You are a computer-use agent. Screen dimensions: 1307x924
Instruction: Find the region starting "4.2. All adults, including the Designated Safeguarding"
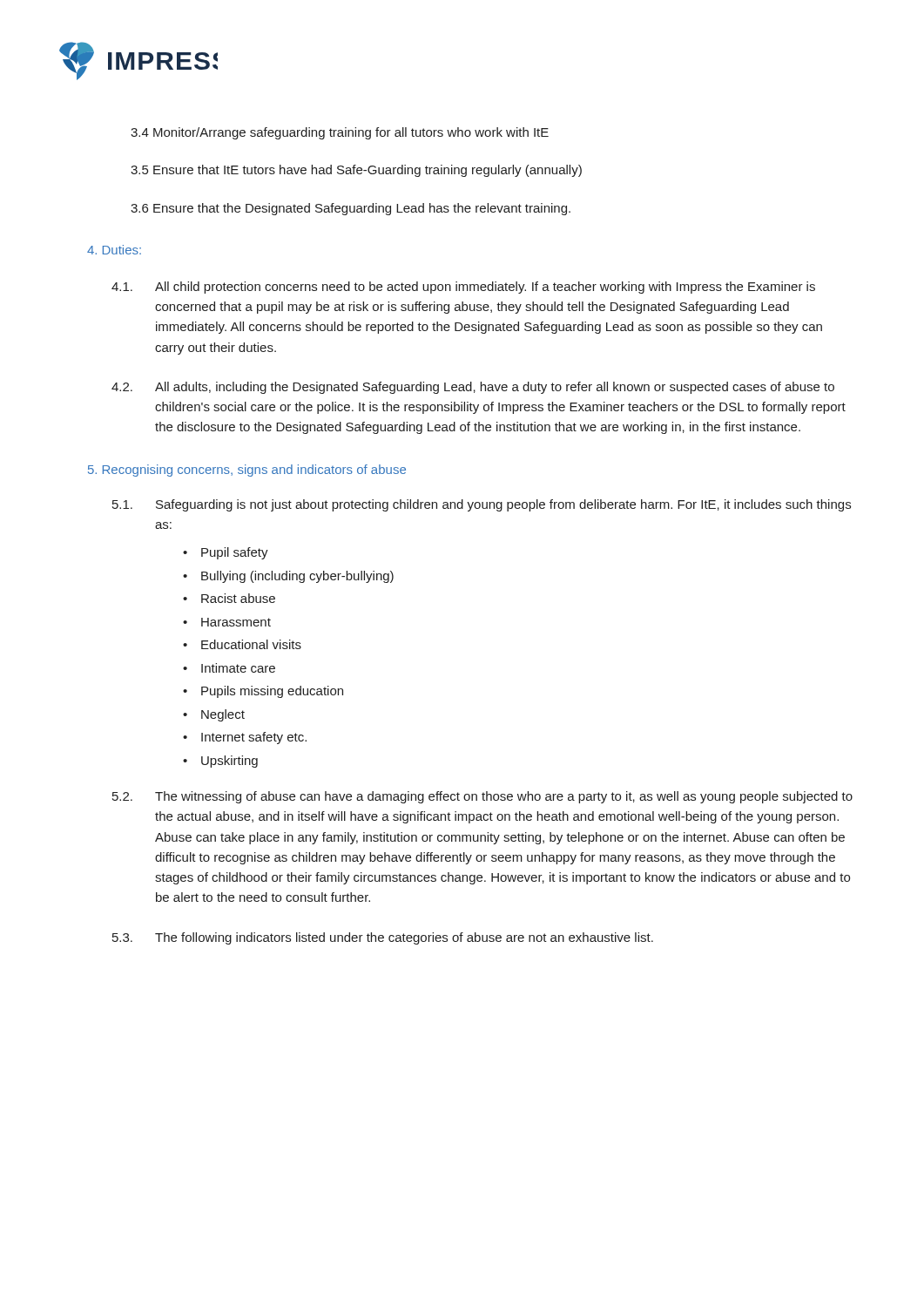(x=483, y=407)
